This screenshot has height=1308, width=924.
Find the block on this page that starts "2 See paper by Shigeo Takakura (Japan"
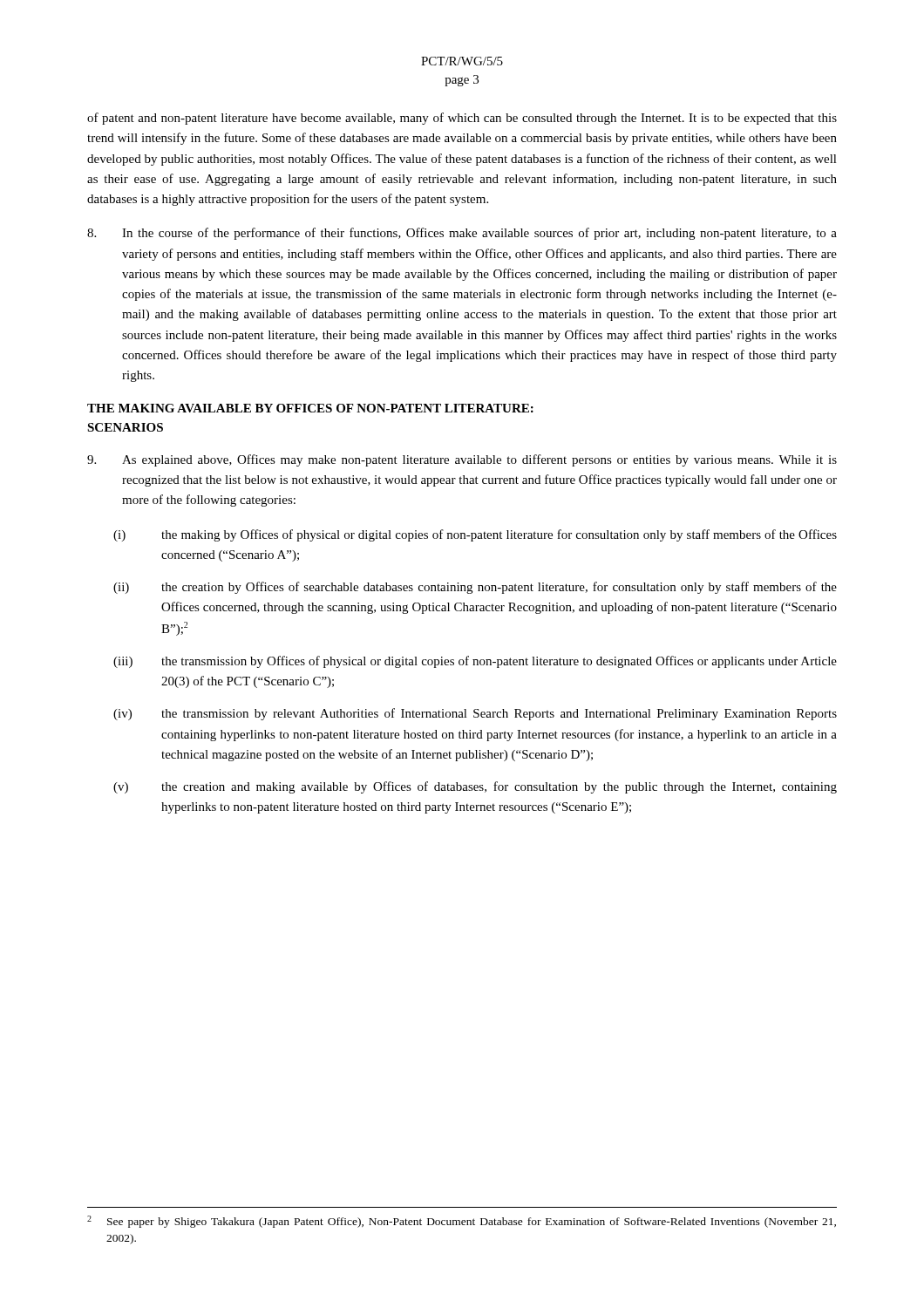[x=462, y=1230]
